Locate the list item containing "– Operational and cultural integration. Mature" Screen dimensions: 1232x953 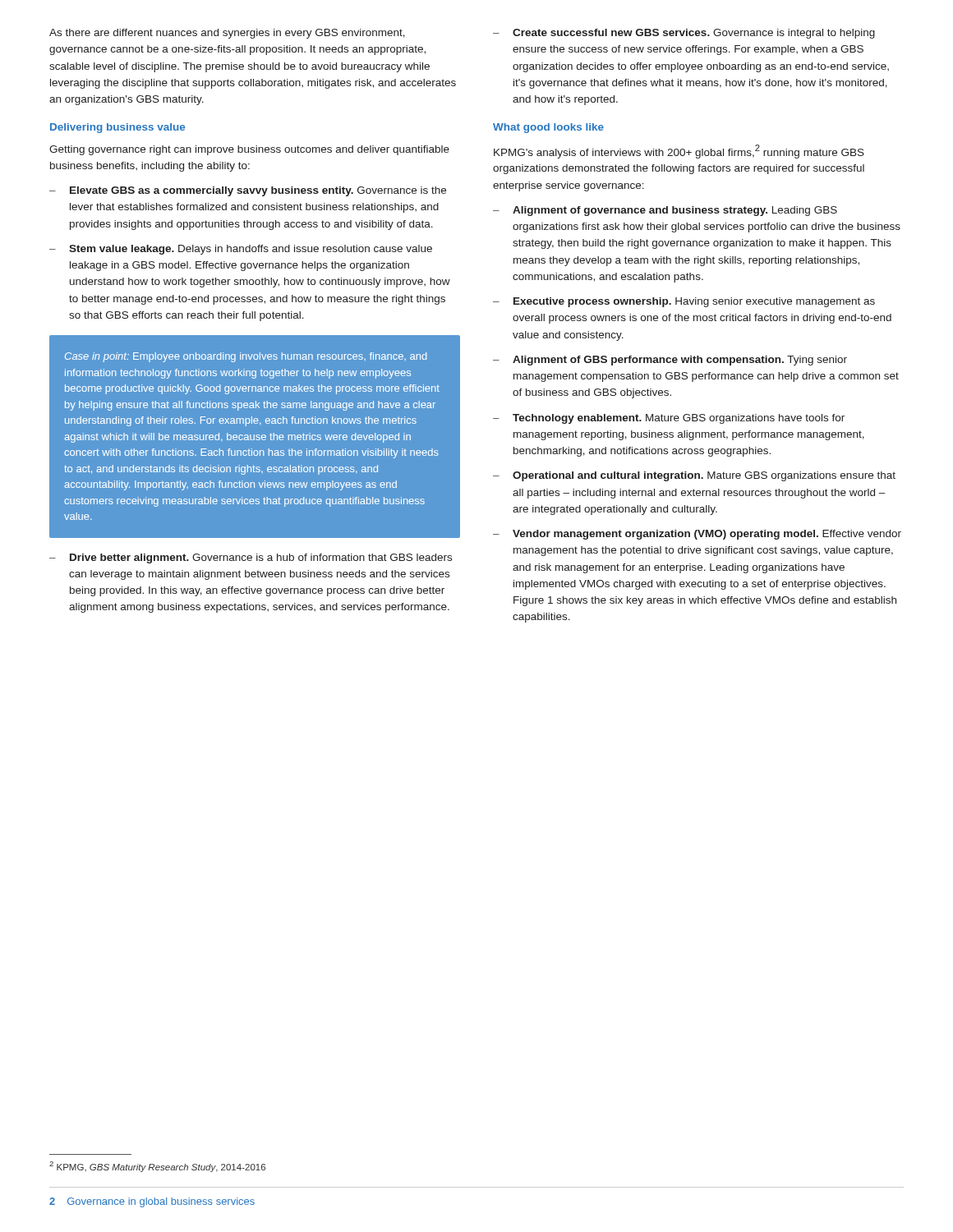pyautogui.click(x=698, y=492)
